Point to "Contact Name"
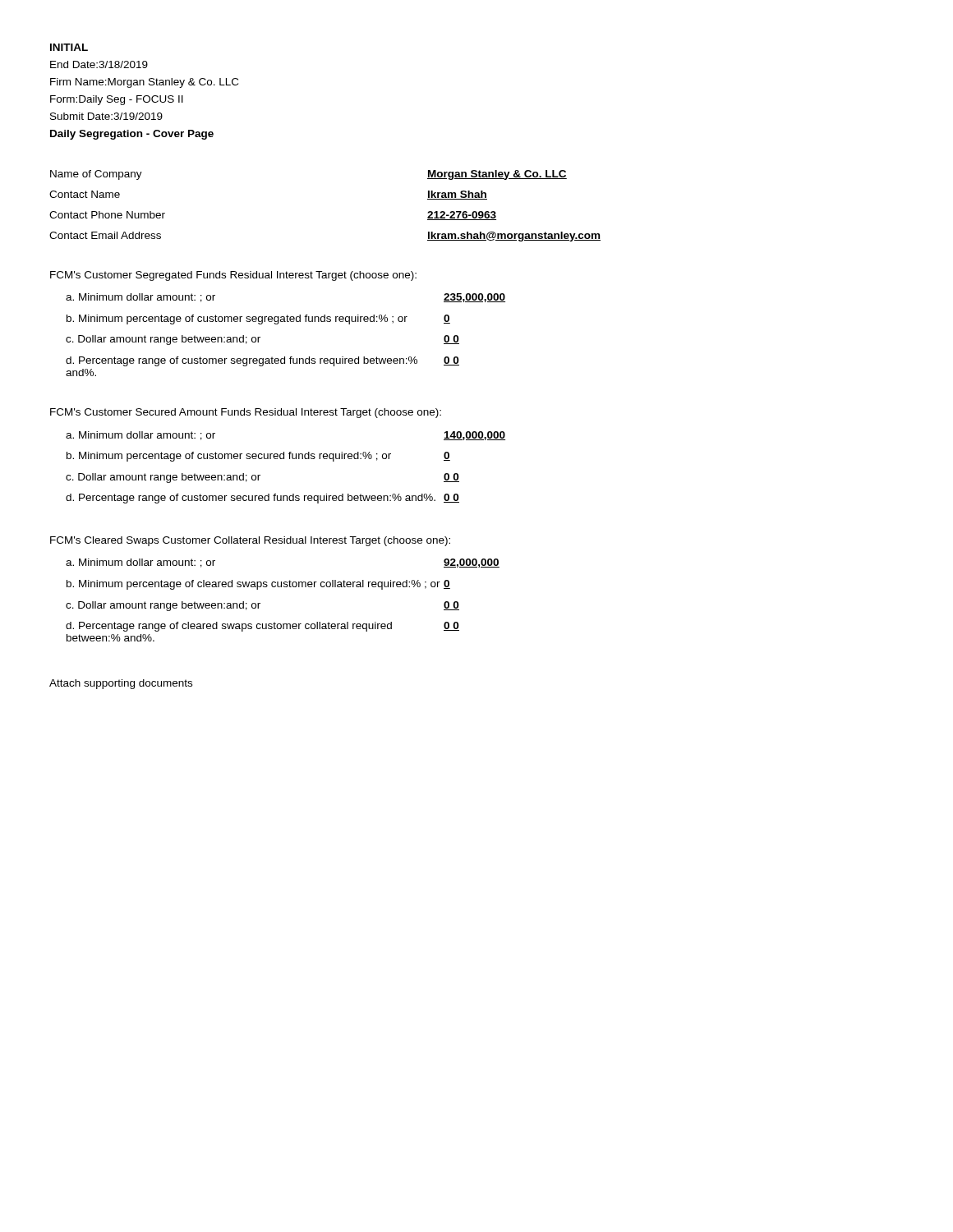Image resolution: width=953 pixels, height=1232 pixels. point(85,194)
